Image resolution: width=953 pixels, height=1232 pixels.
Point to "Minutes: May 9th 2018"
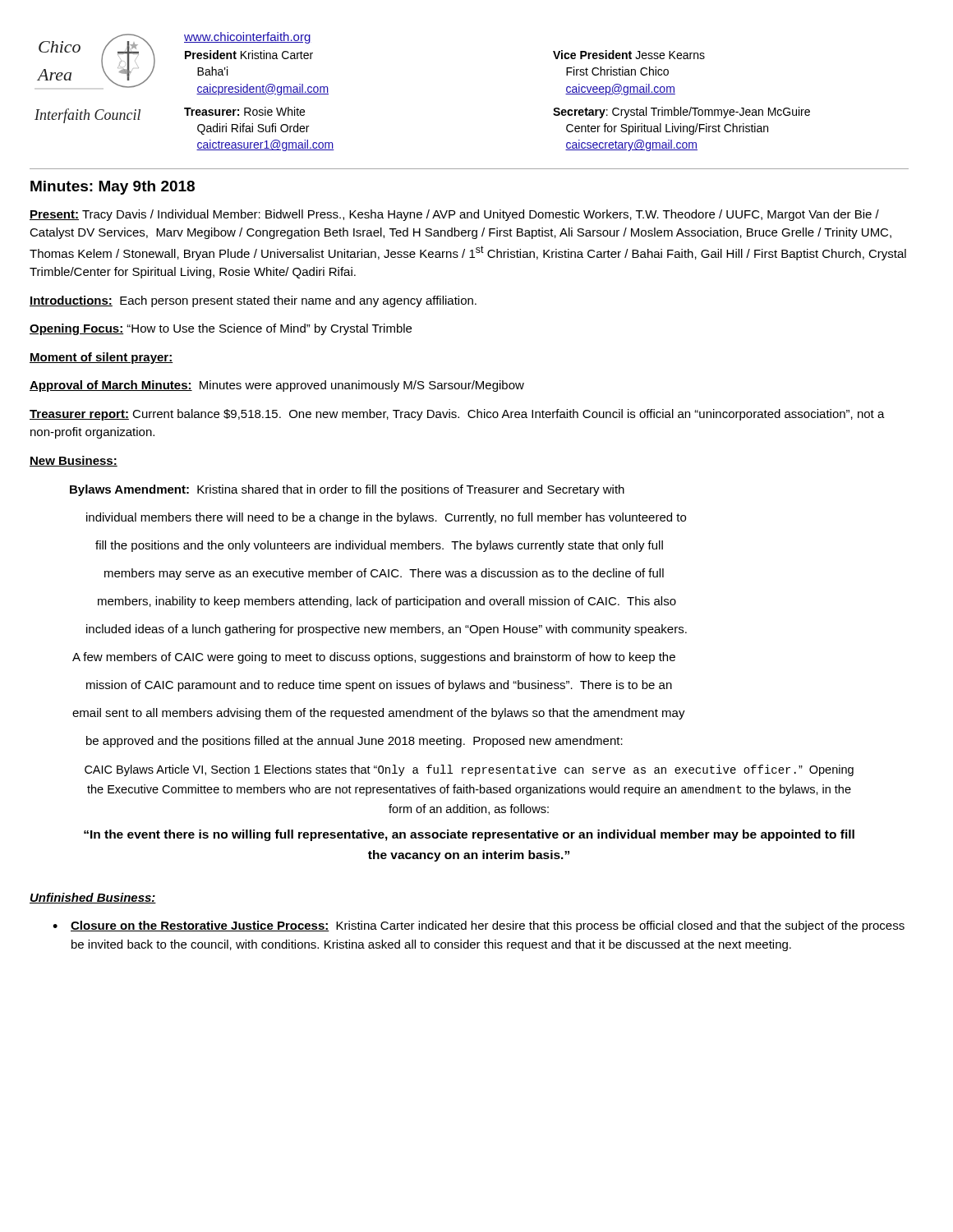[x=112, y=186]
